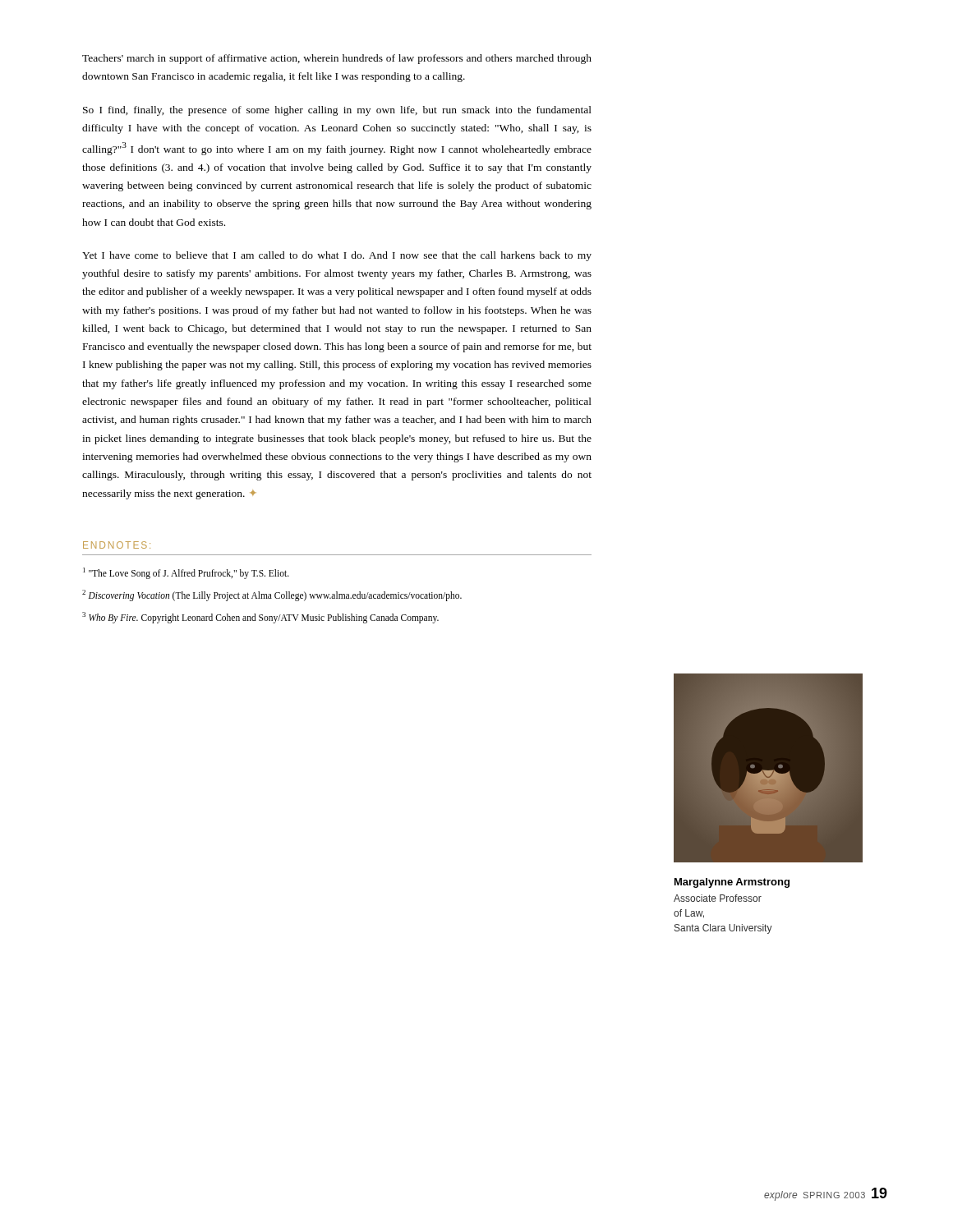Image resolution: width=953 pixels, height=1232 pixels.
Task: Find the text block containing "Margalynne Armstrong Associate Professorof Law,Santa Clara"
Action: (732, 883)
